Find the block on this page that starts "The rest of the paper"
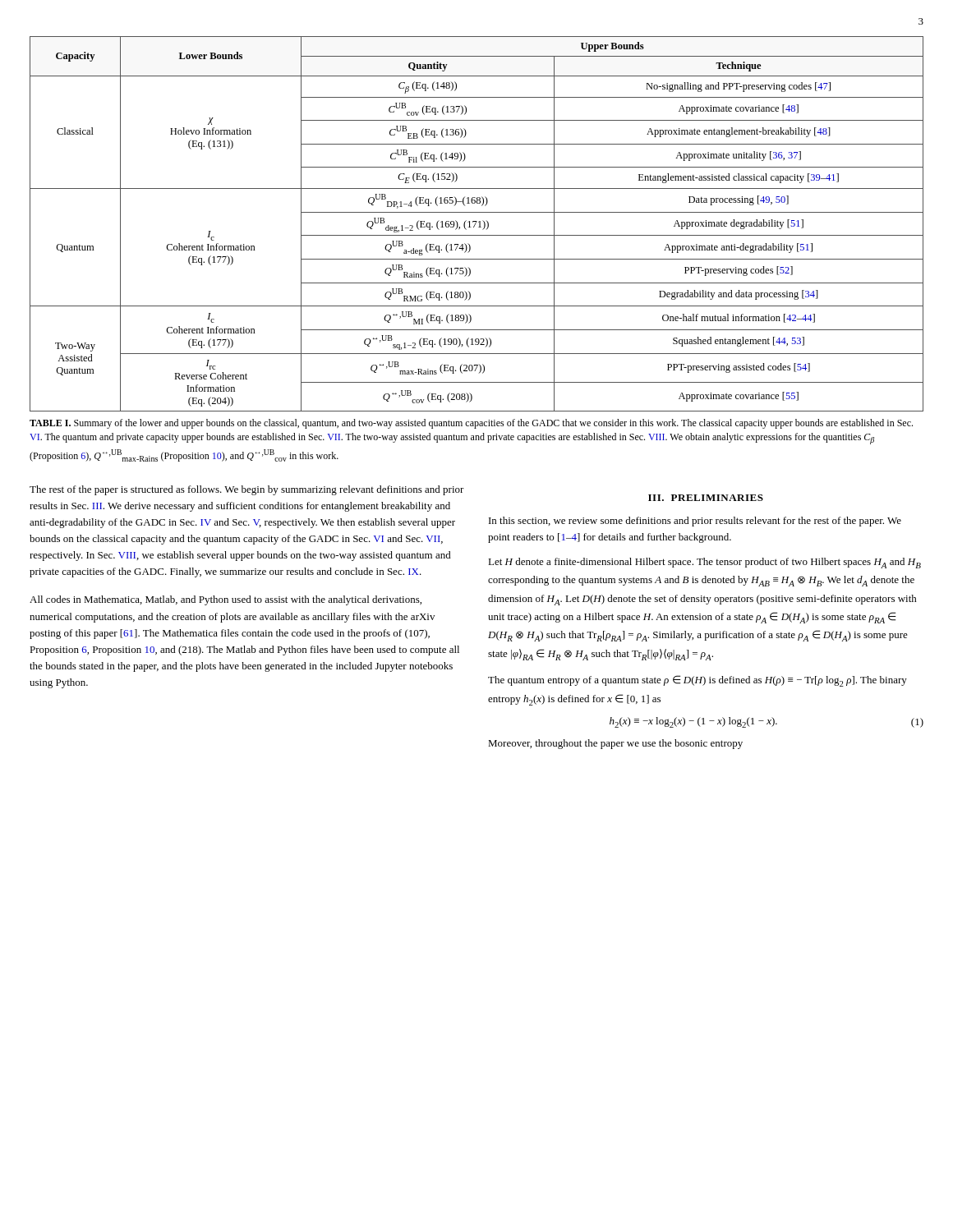The width and height of the screenshot is (953, 1232). coord(247,530)
